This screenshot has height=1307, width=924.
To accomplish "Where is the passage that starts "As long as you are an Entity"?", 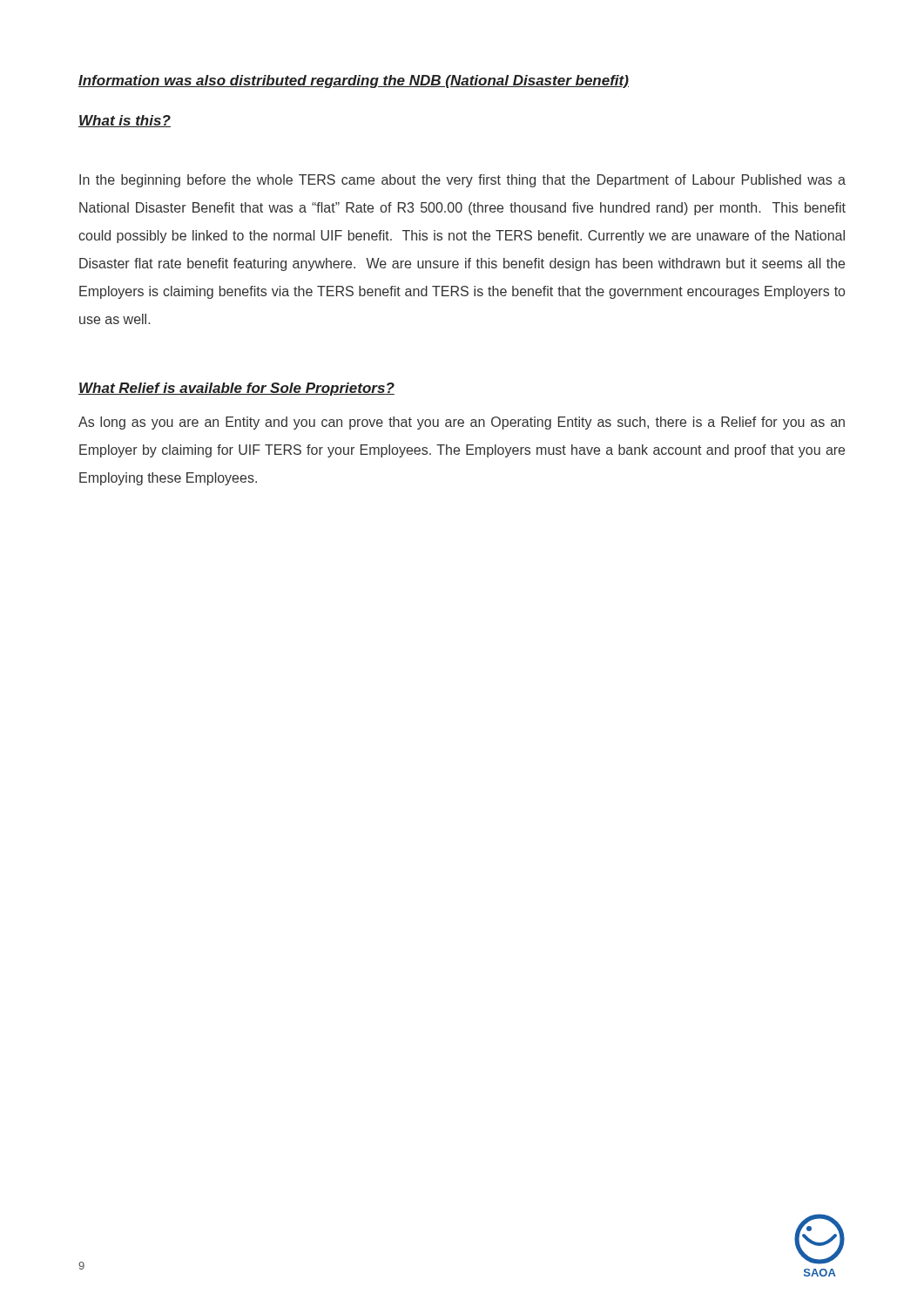I will click(x=462, y=450).
